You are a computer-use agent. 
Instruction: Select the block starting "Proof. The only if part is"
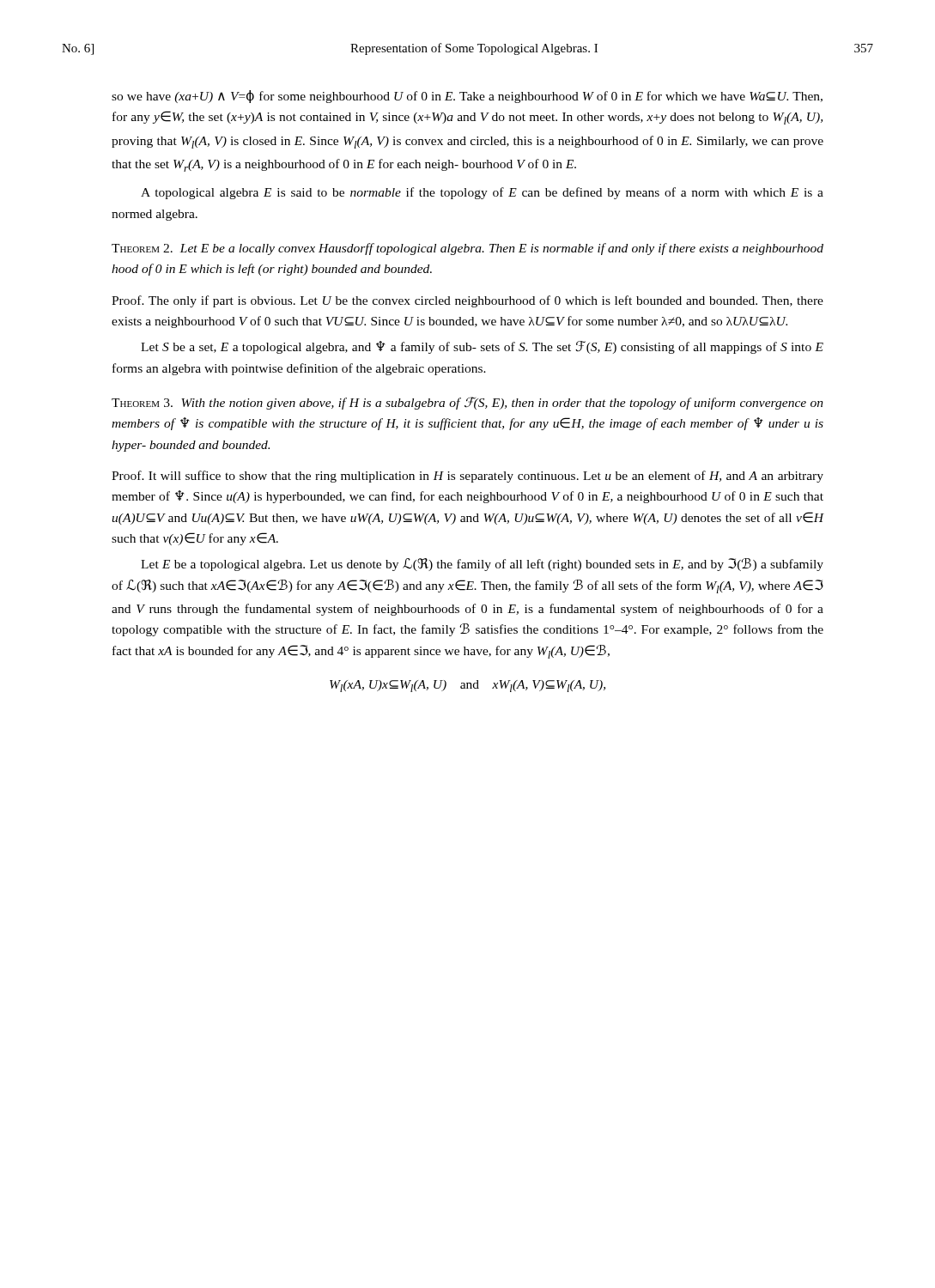468,311
